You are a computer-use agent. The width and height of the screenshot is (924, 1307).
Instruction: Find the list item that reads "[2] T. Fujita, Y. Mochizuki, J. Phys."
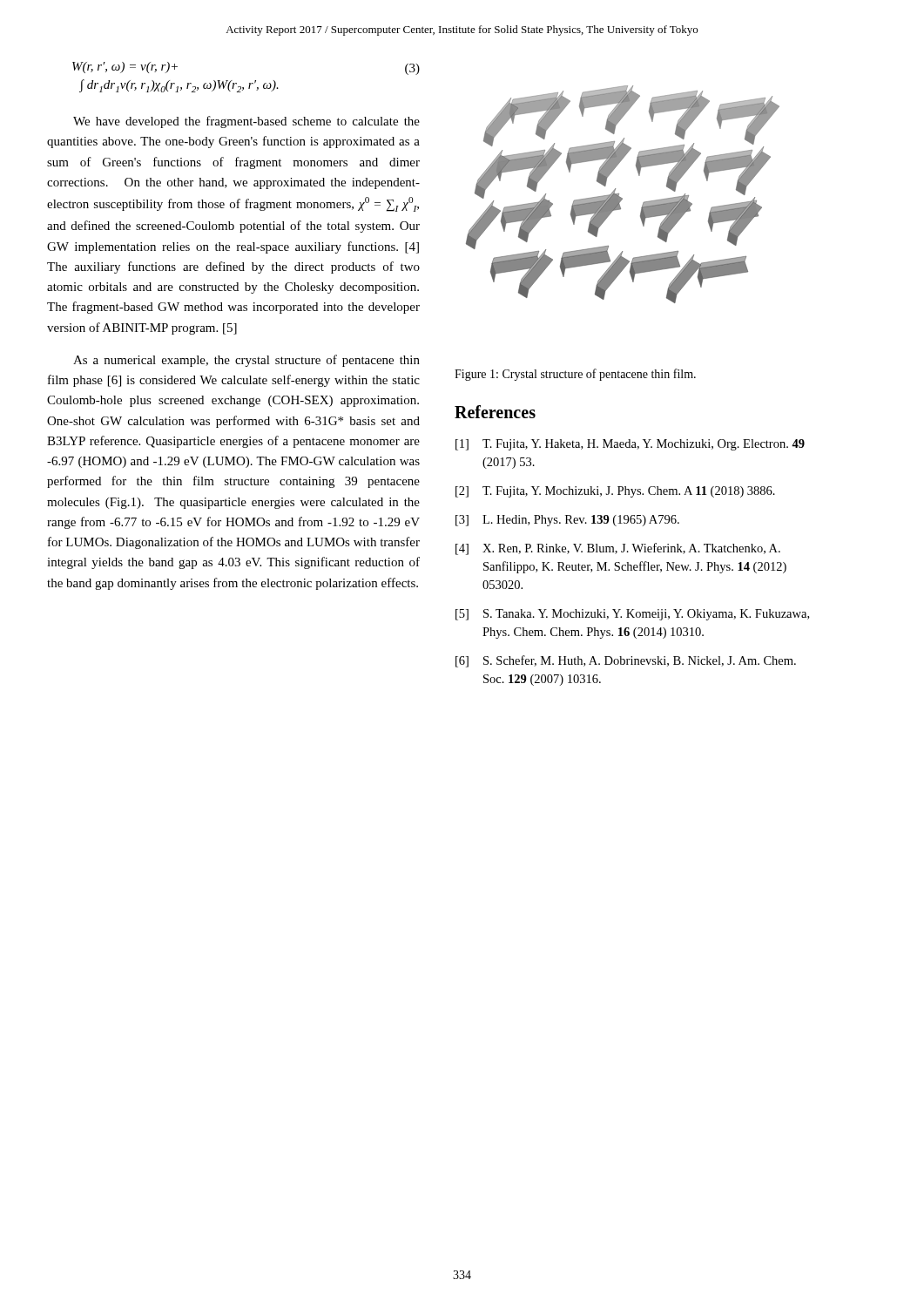633,491
